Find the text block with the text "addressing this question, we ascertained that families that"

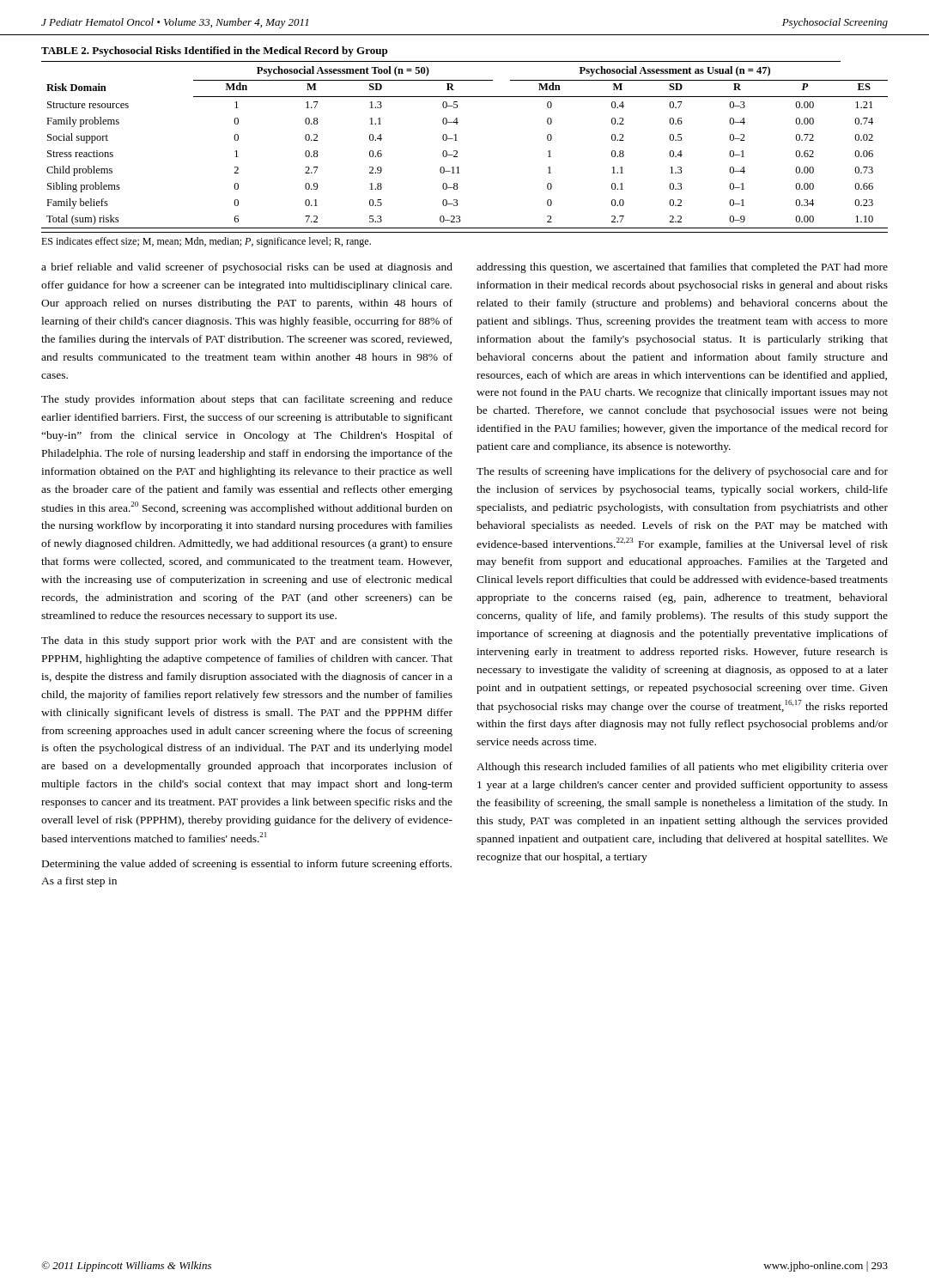click(x=682, y=357)
